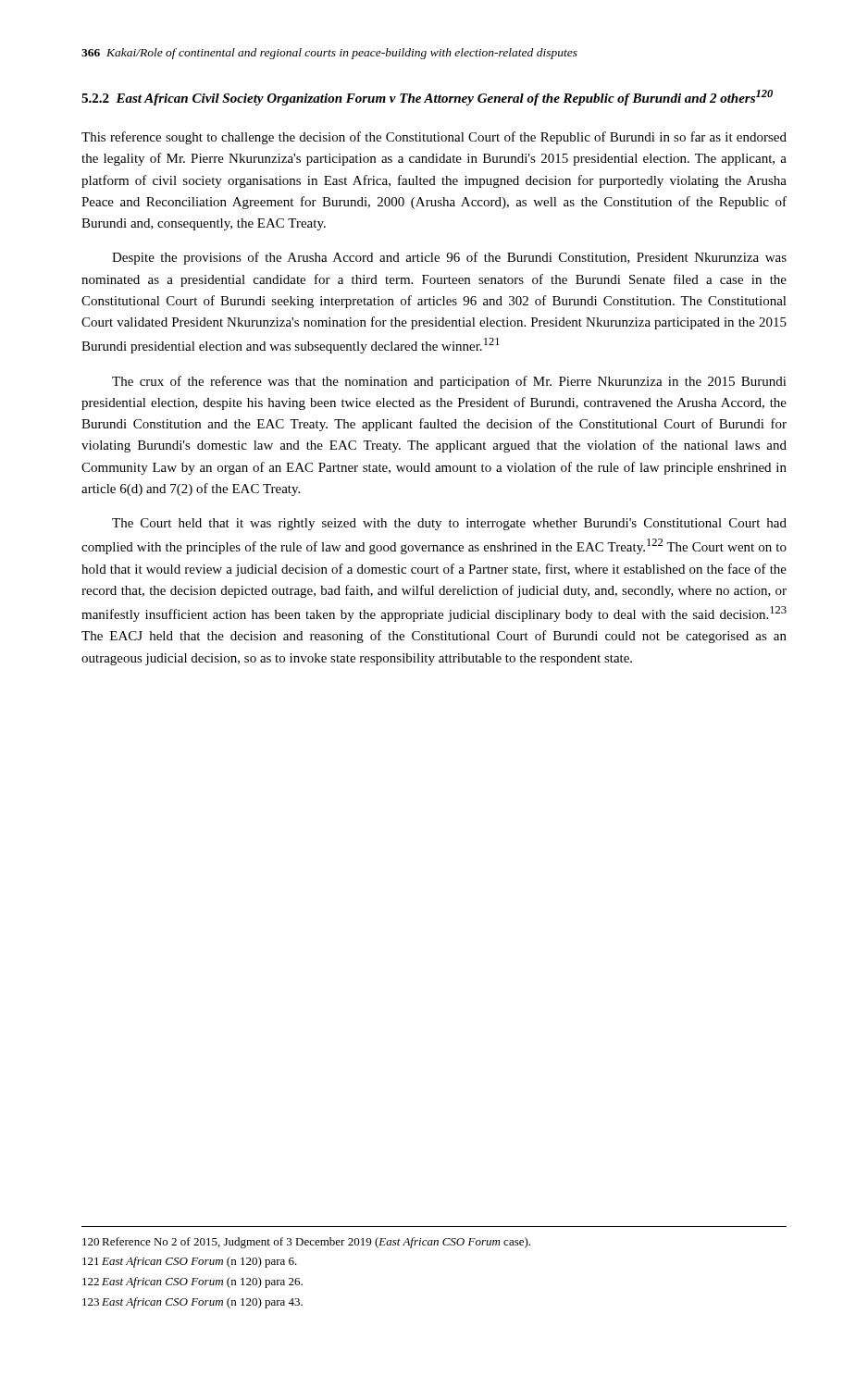Click on the passage starting "The Court held that"
Screen dimensions: 1388x868
click(x=434, y=591)
